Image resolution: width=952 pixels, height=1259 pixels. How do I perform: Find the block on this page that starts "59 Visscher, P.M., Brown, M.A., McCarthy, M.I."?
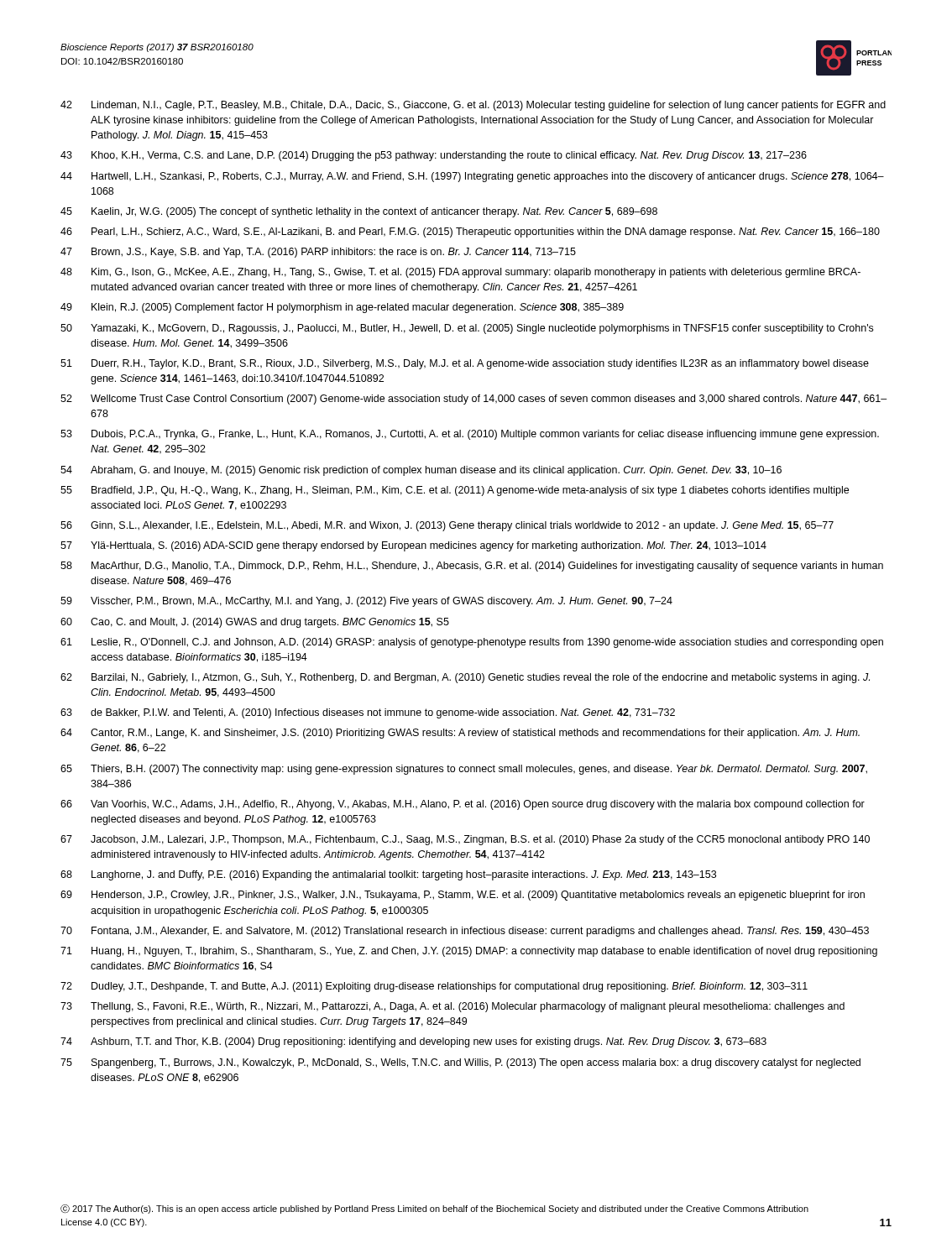476,601
